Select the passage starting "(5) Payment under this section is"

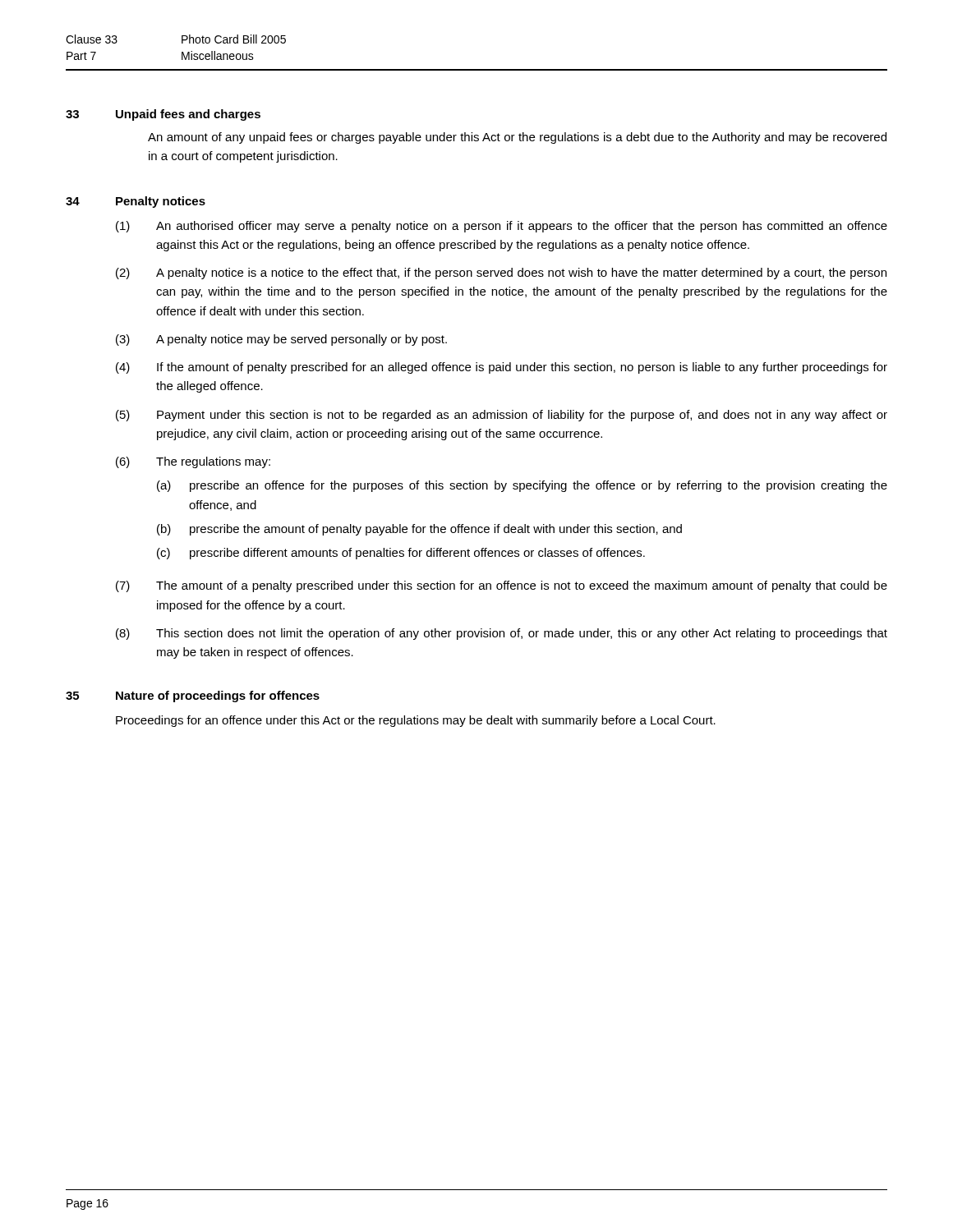[x=501, y=424]
